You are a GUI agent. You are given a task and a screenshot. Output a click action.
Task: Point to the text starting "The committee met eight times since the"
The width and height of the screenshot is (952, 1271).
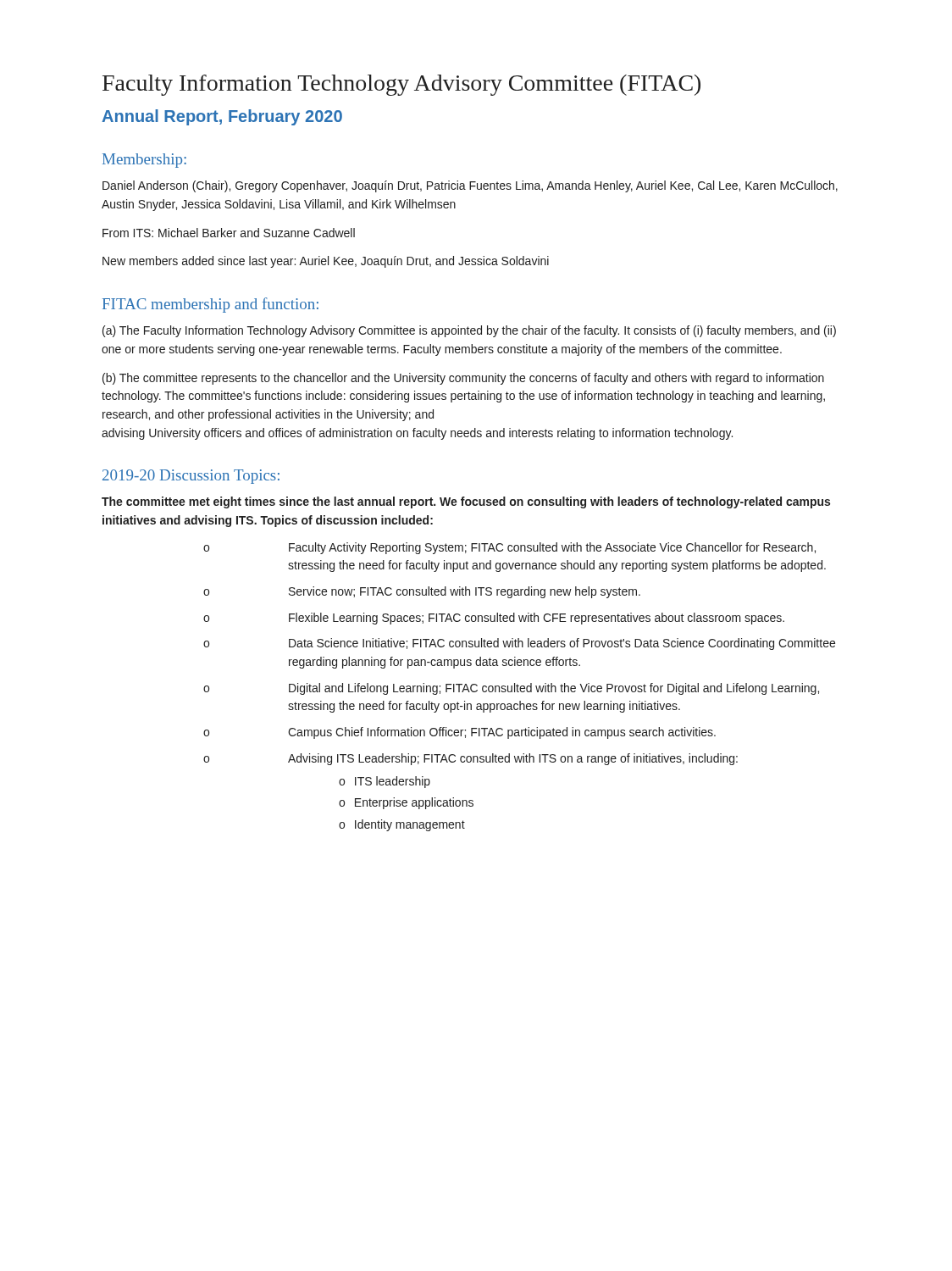(x=466, y=511)
